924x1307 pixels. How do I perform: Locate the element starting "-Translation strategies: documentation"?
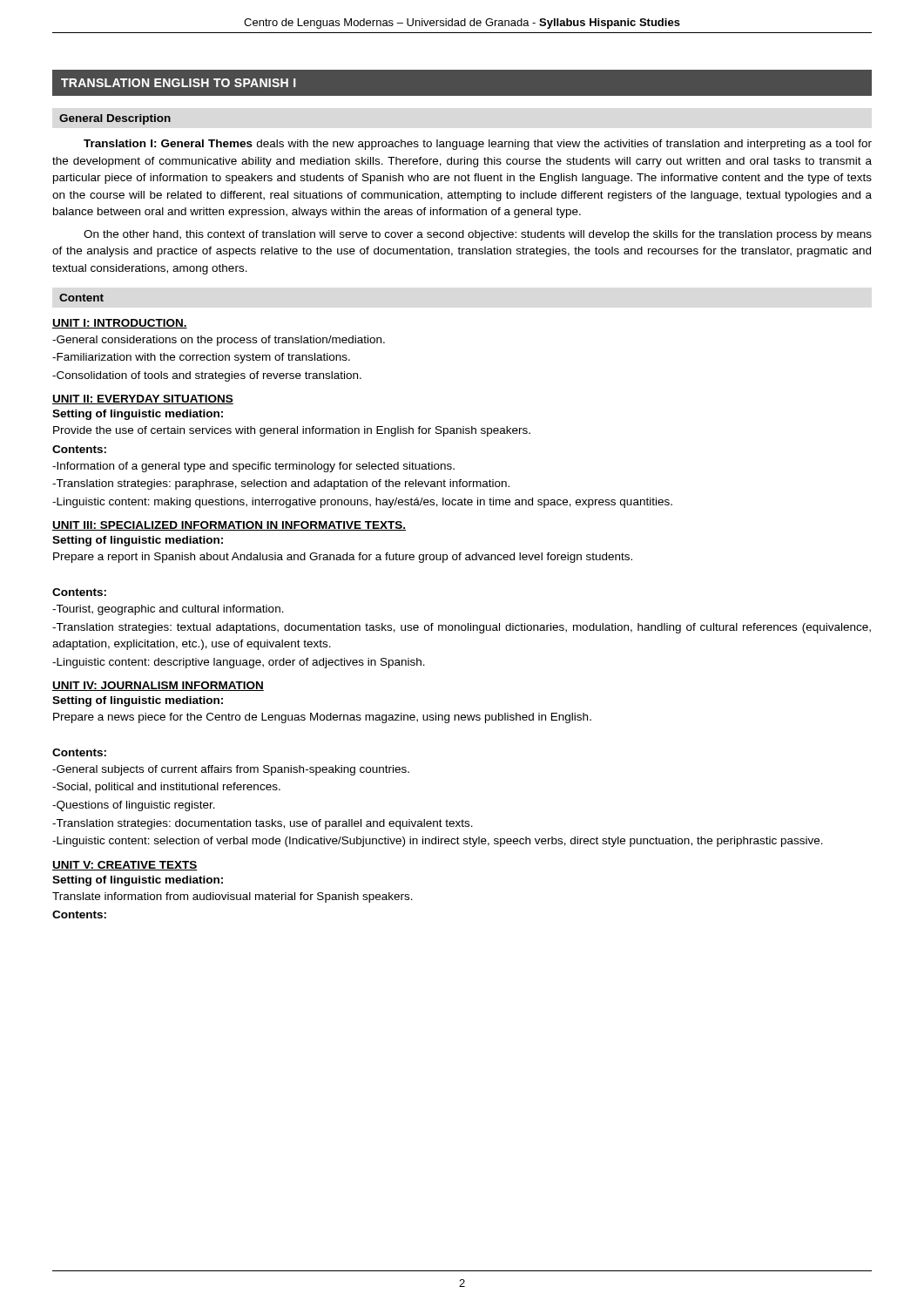[263, 822]
